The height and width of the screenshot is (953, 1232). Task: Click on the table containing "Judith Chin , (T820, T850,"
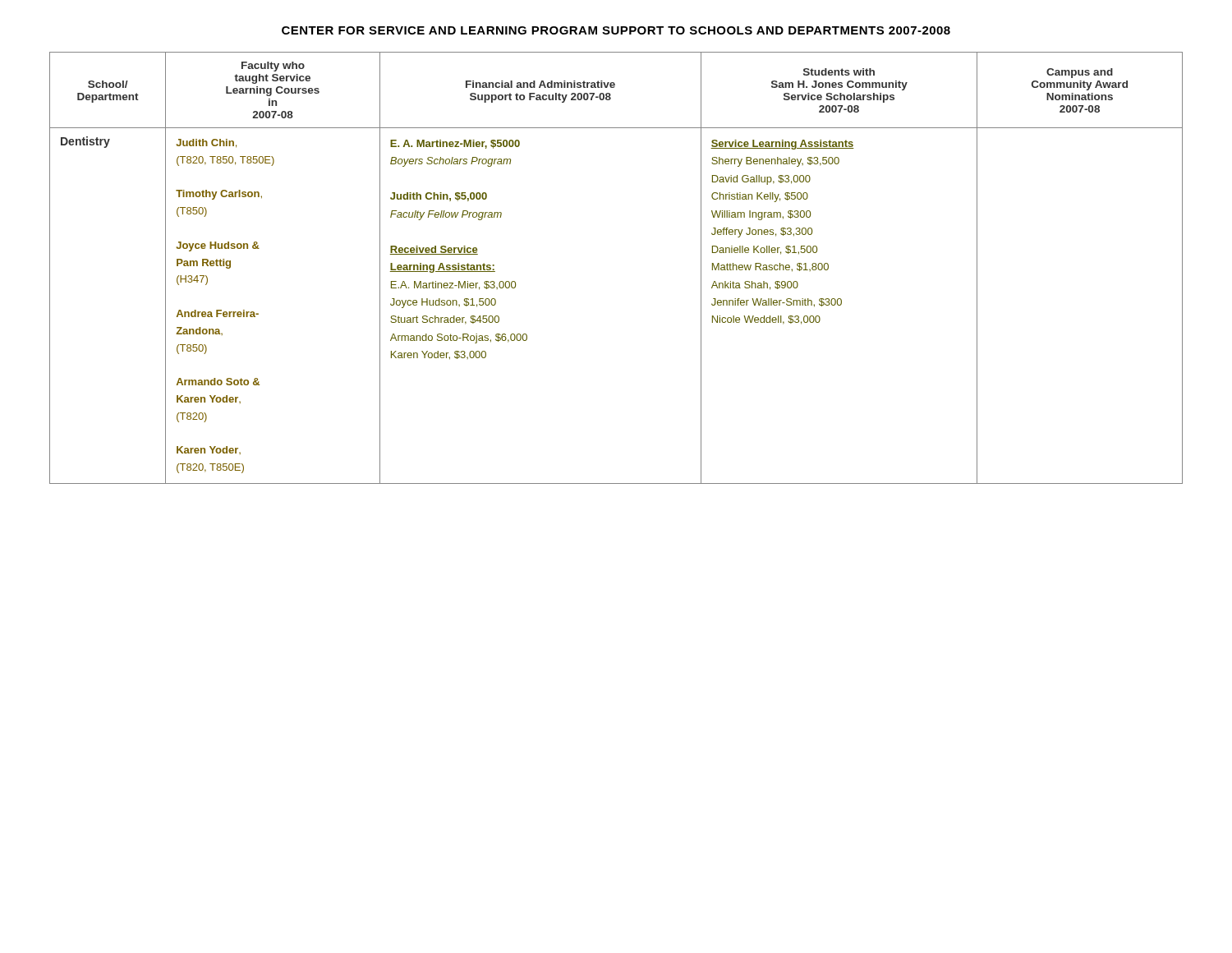tap(616, 268)
